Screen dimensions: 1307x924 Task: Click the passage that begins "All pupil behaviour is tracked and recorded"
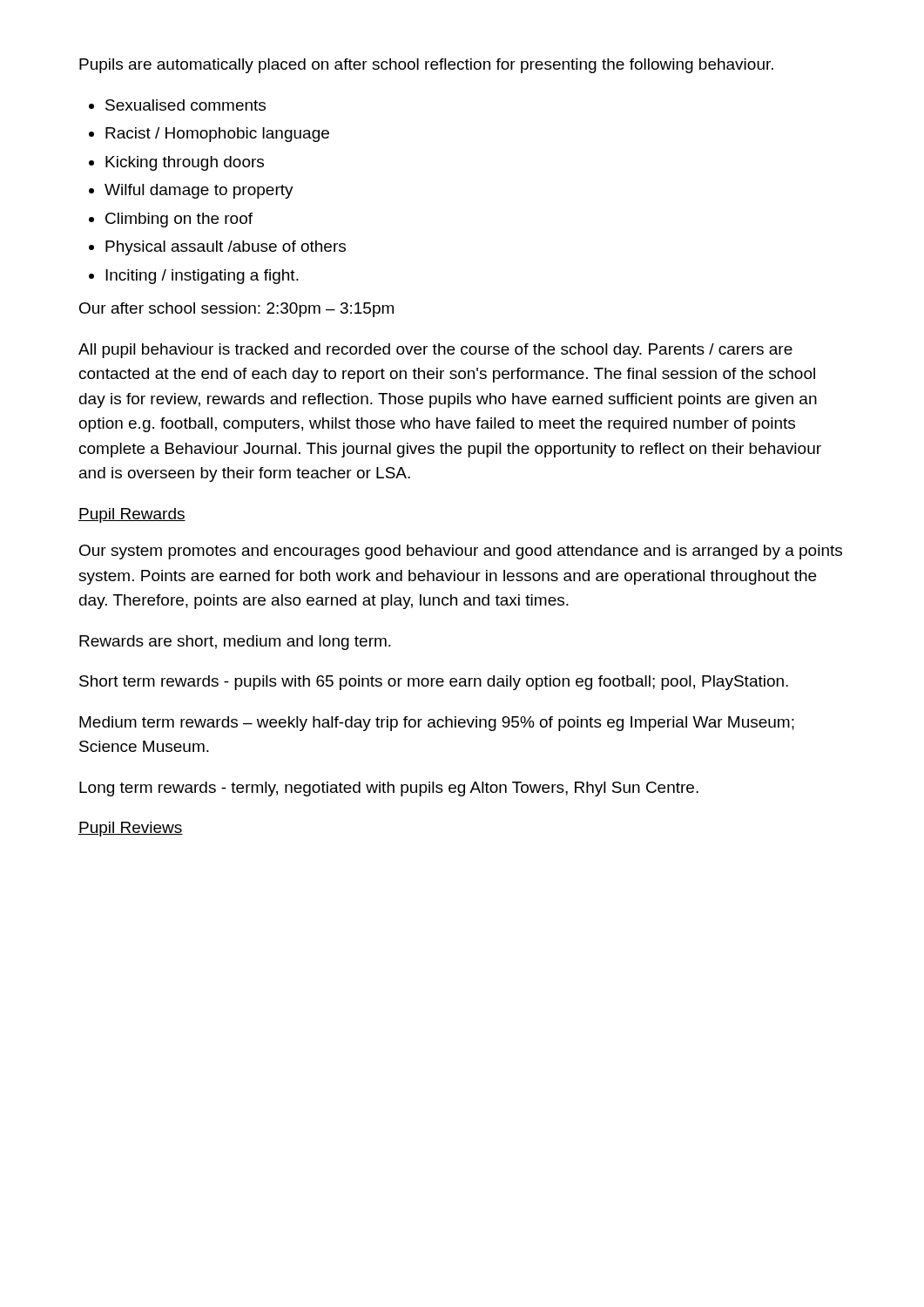(450, 411)
